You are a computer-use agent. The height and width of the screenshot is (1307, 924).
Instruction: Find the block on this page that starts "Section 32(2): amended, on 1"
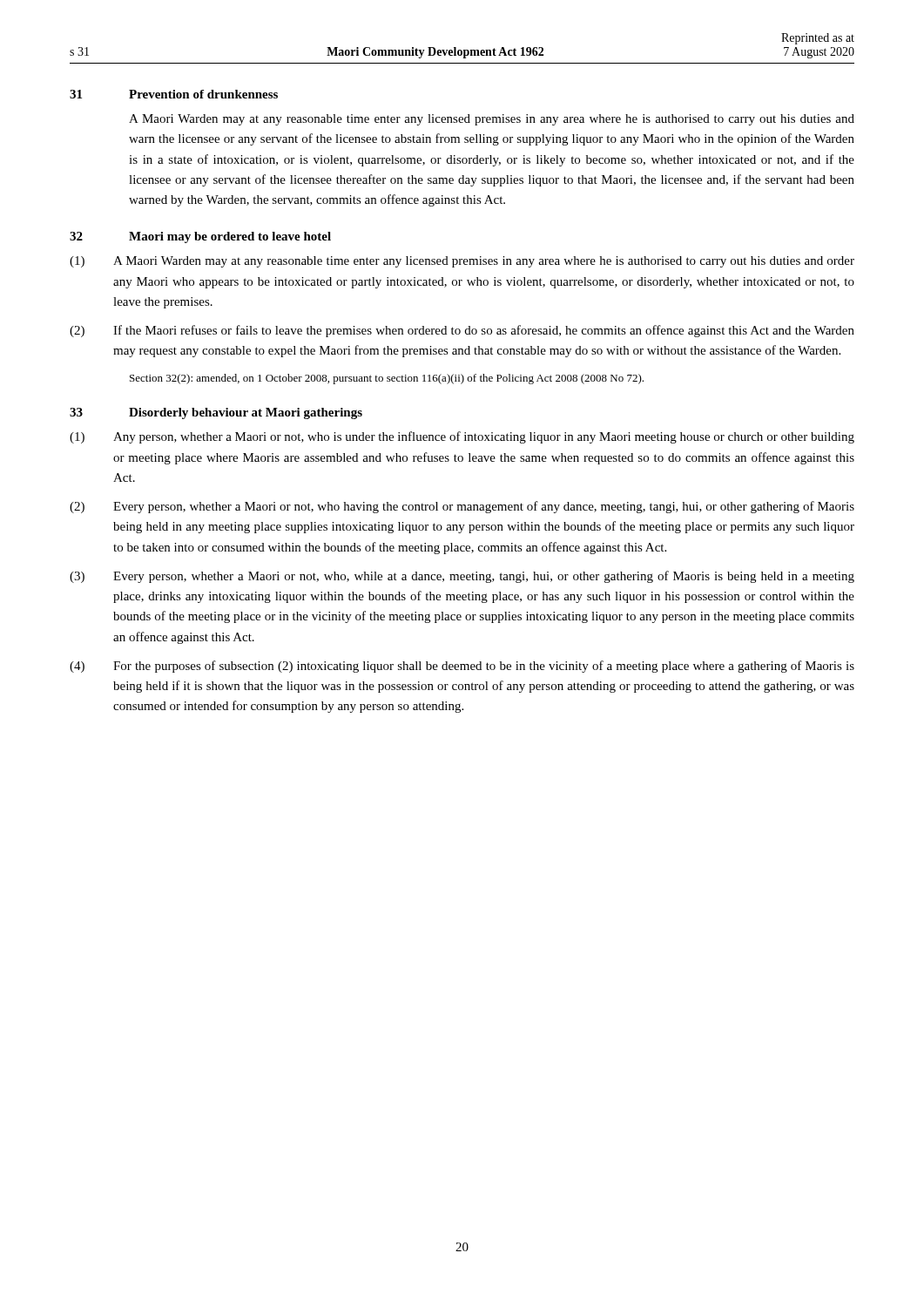click(387, 377)
